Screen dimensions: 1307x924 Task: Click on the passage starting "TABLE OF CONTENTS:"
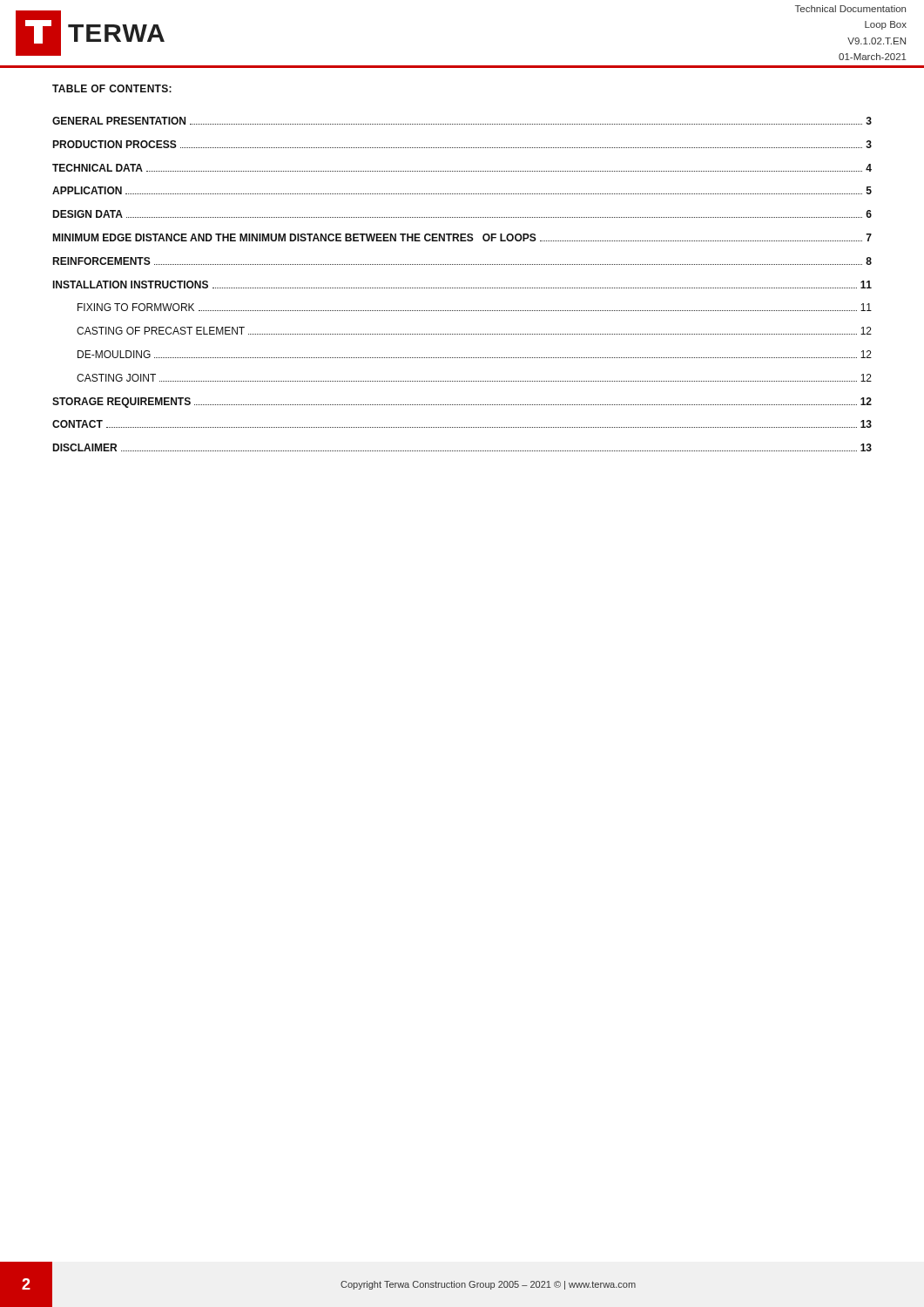point(112,89)
